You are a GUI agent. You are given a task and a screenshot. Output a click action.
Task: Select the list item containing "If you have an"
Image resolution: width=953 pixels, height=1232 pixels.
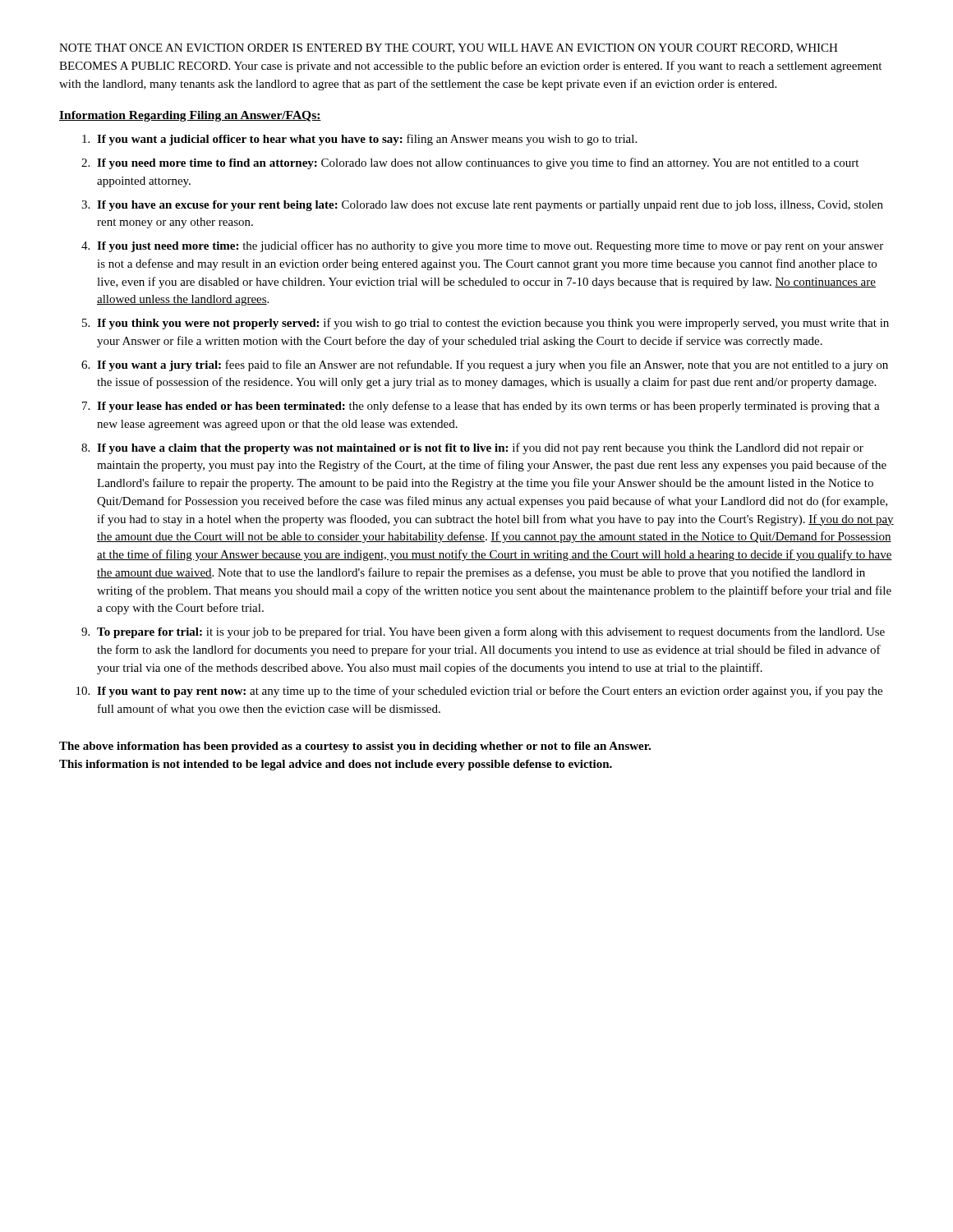pyautogui.click(x=494, y=214)
